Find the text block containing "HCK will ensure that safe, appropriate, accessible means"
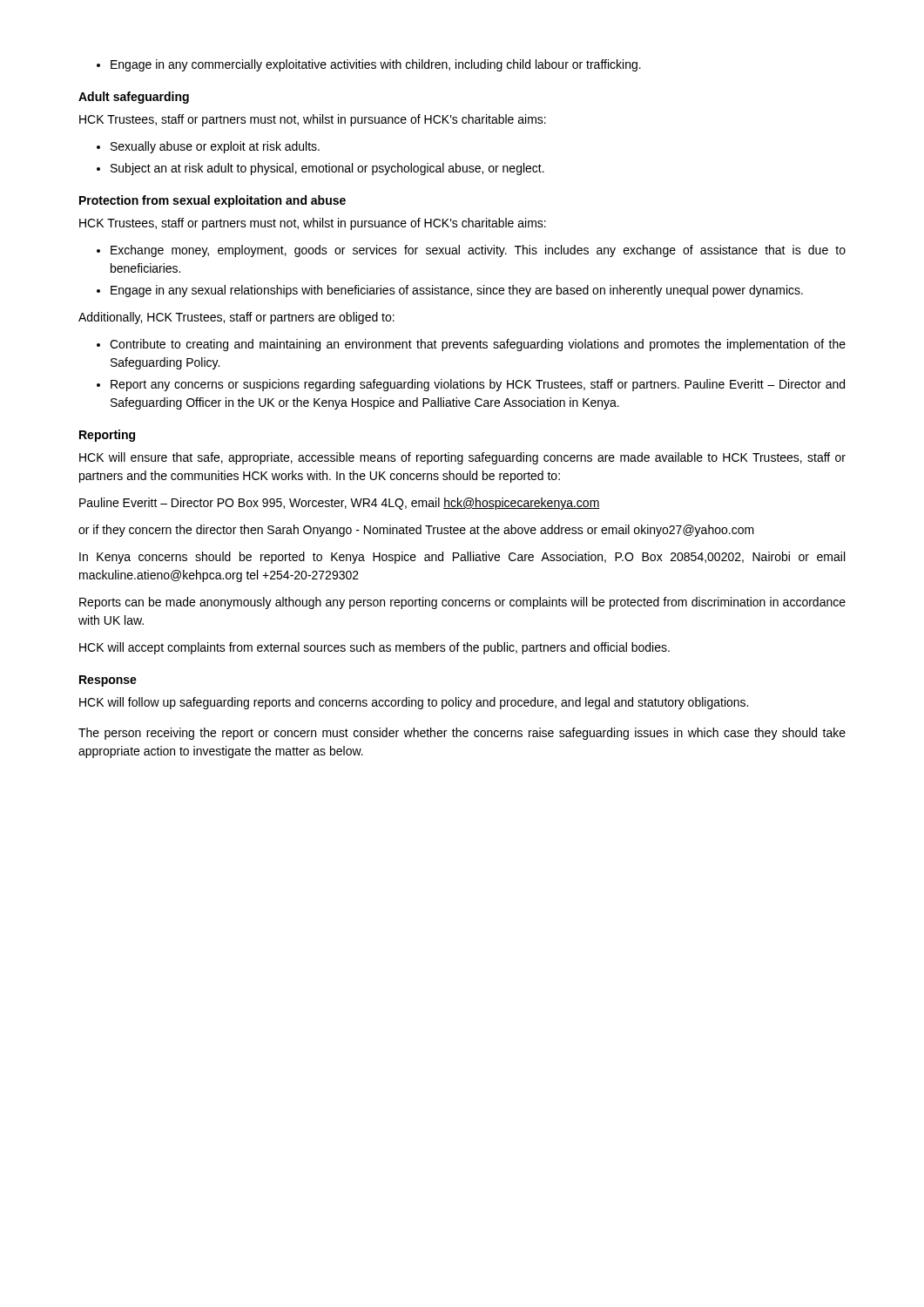 tap(462, 467)
